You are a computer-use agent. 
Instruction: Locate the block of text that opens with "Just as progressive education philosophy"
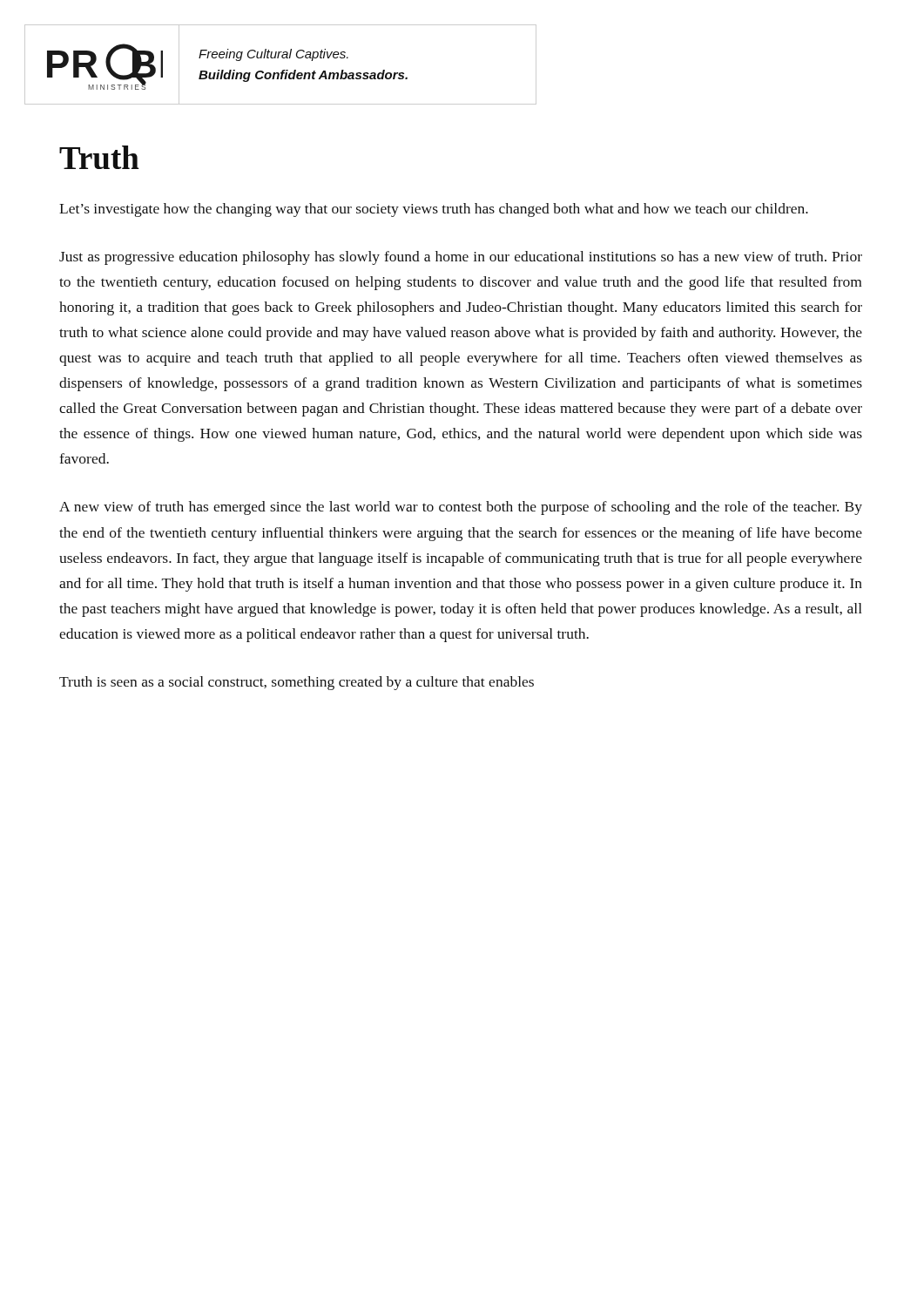461,357
